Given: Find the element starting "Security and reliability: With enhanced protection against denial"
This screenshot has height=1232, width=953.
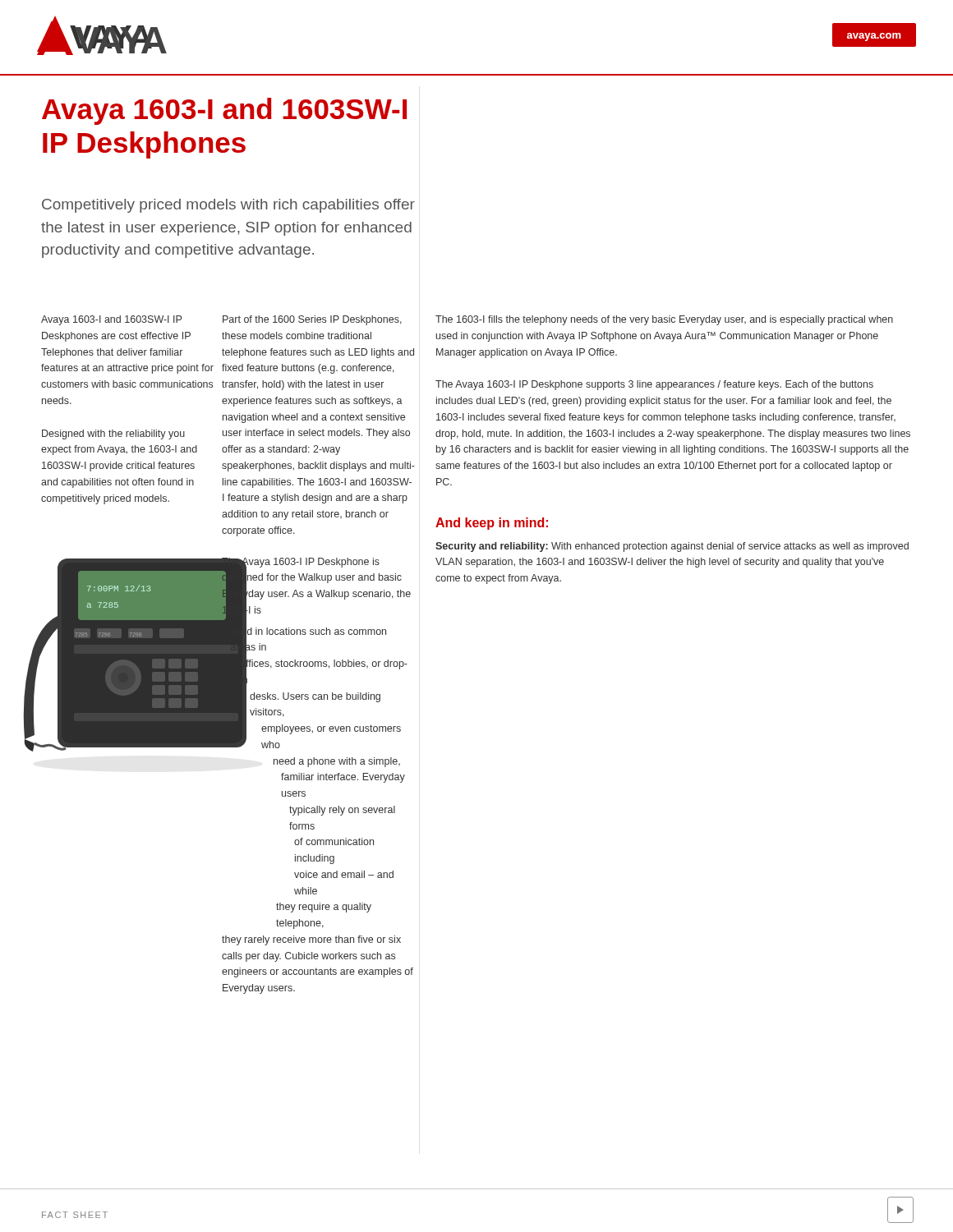Looking at the screenshot, I should (x=672, y=562).
